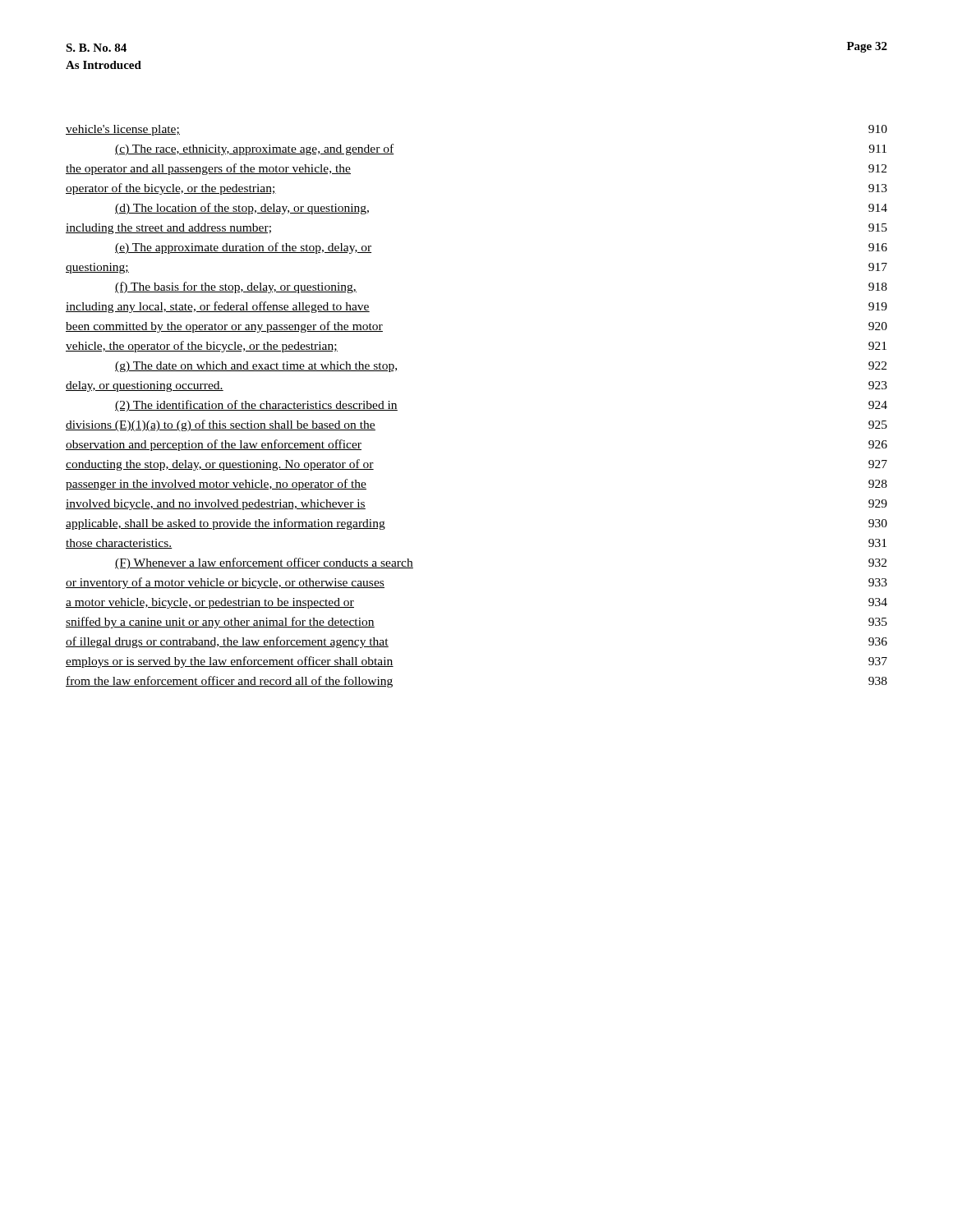The width and height of the screenshot is (953, 1232).
Task: Navigate to the text starting "(c) The race, ethnicity,"
Action: coord(244,149)
